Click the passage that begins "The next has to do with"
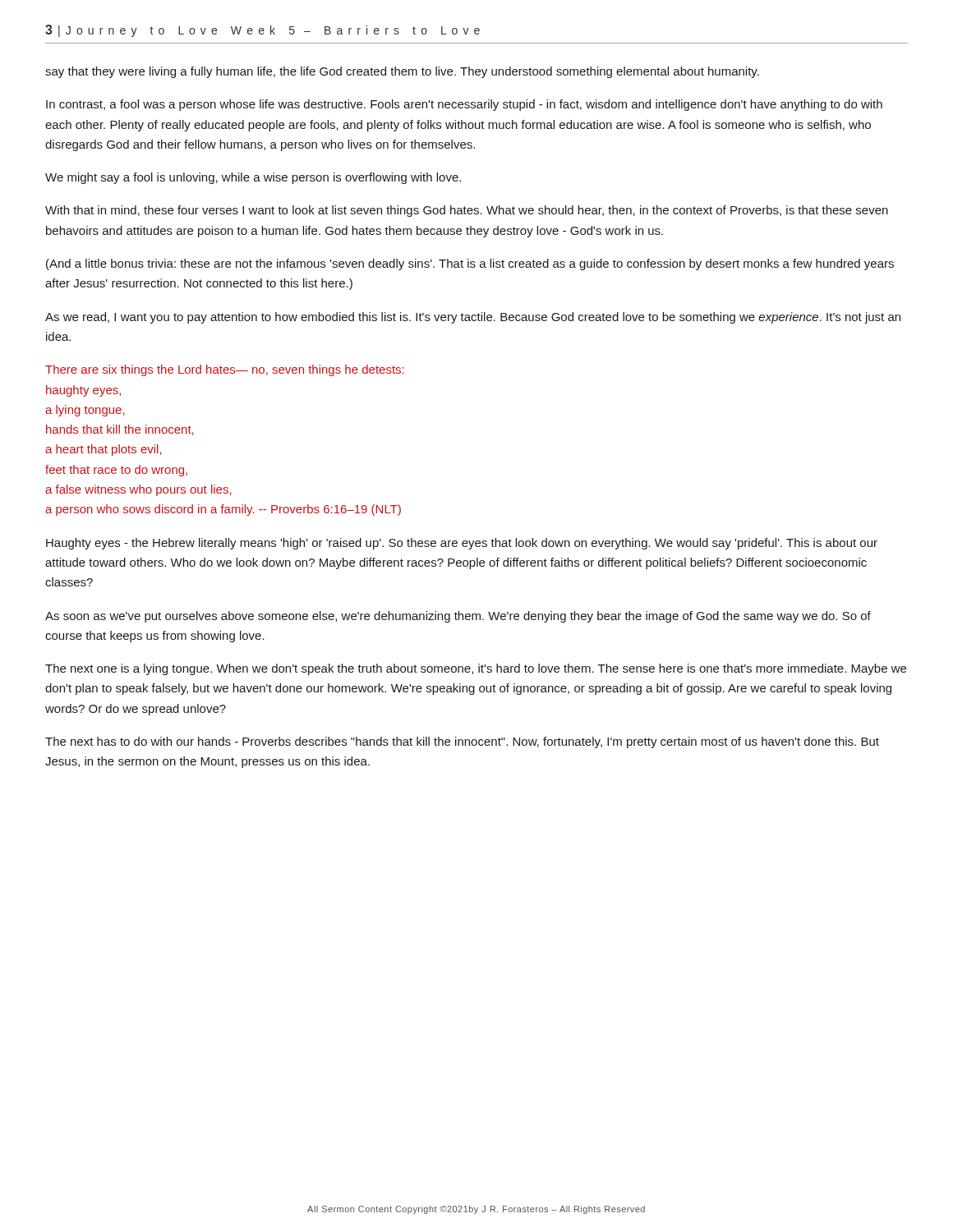 [462, 751]
